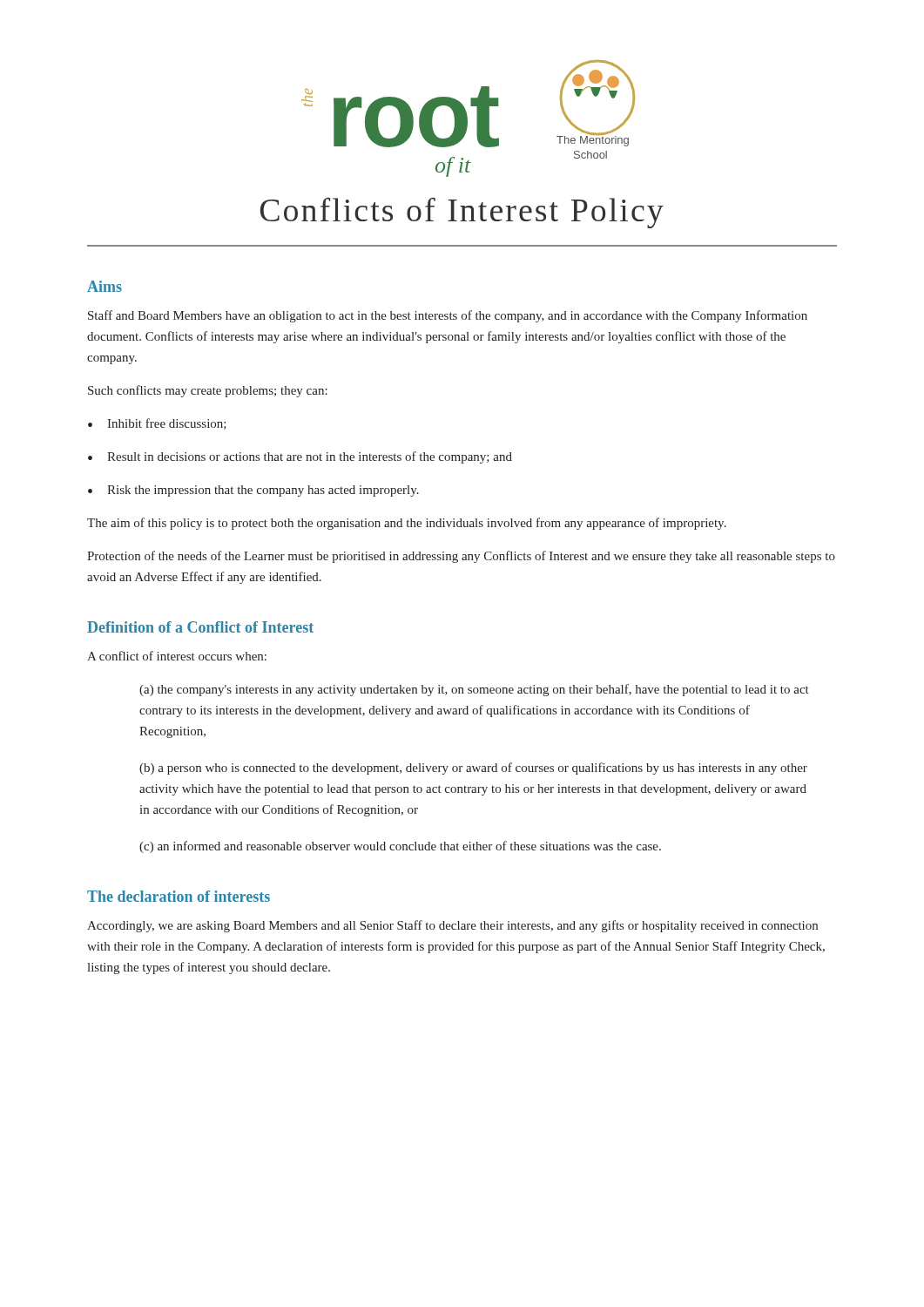This screenshot has height=1307, width=924.
Task: Where is the passage that starts "Such conflicts may"?
Action: pos(208,390)
